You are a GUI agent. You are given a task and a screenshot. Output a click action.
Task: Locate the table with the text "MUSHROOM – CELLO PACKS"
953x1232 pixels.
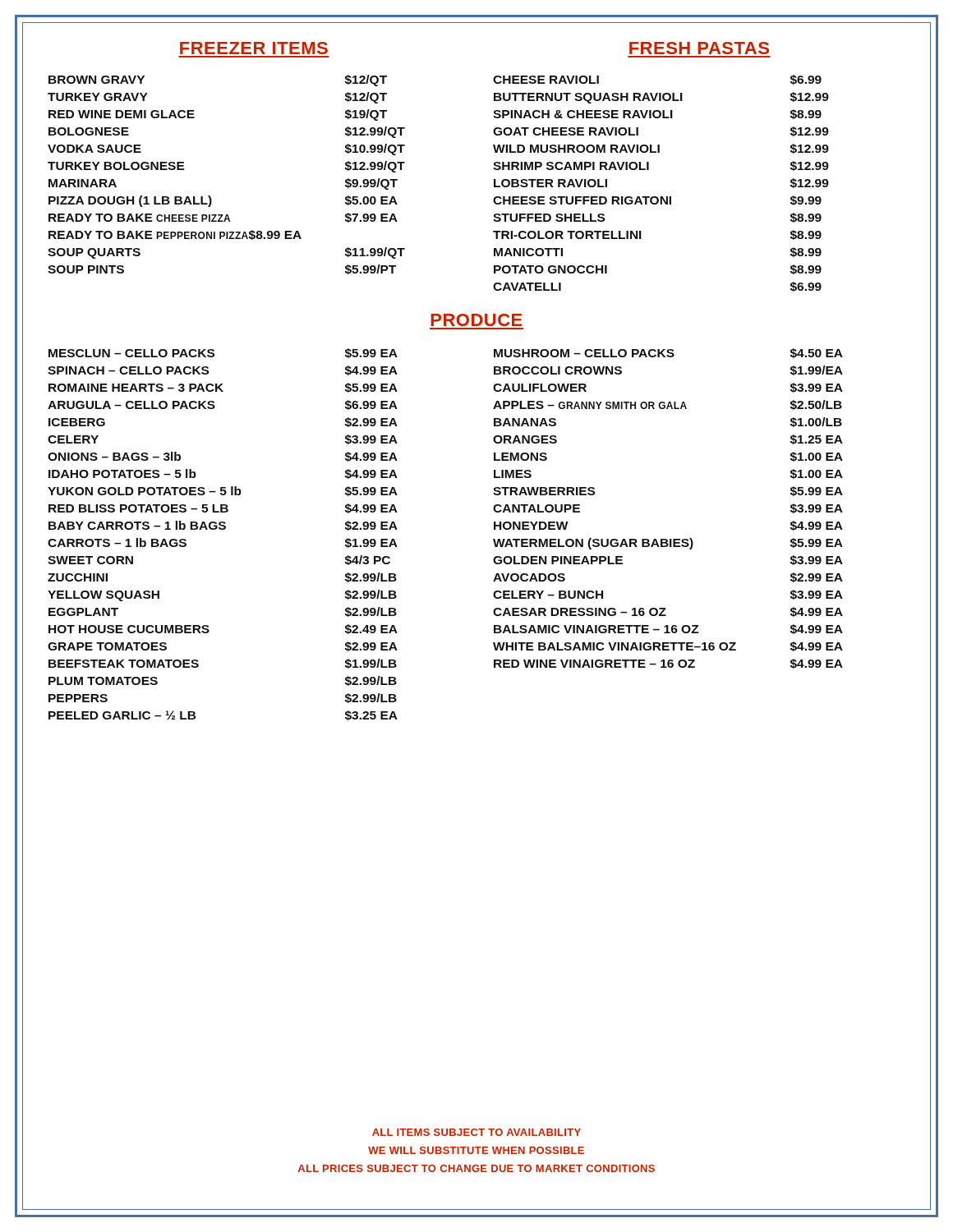tap(699, 508)
